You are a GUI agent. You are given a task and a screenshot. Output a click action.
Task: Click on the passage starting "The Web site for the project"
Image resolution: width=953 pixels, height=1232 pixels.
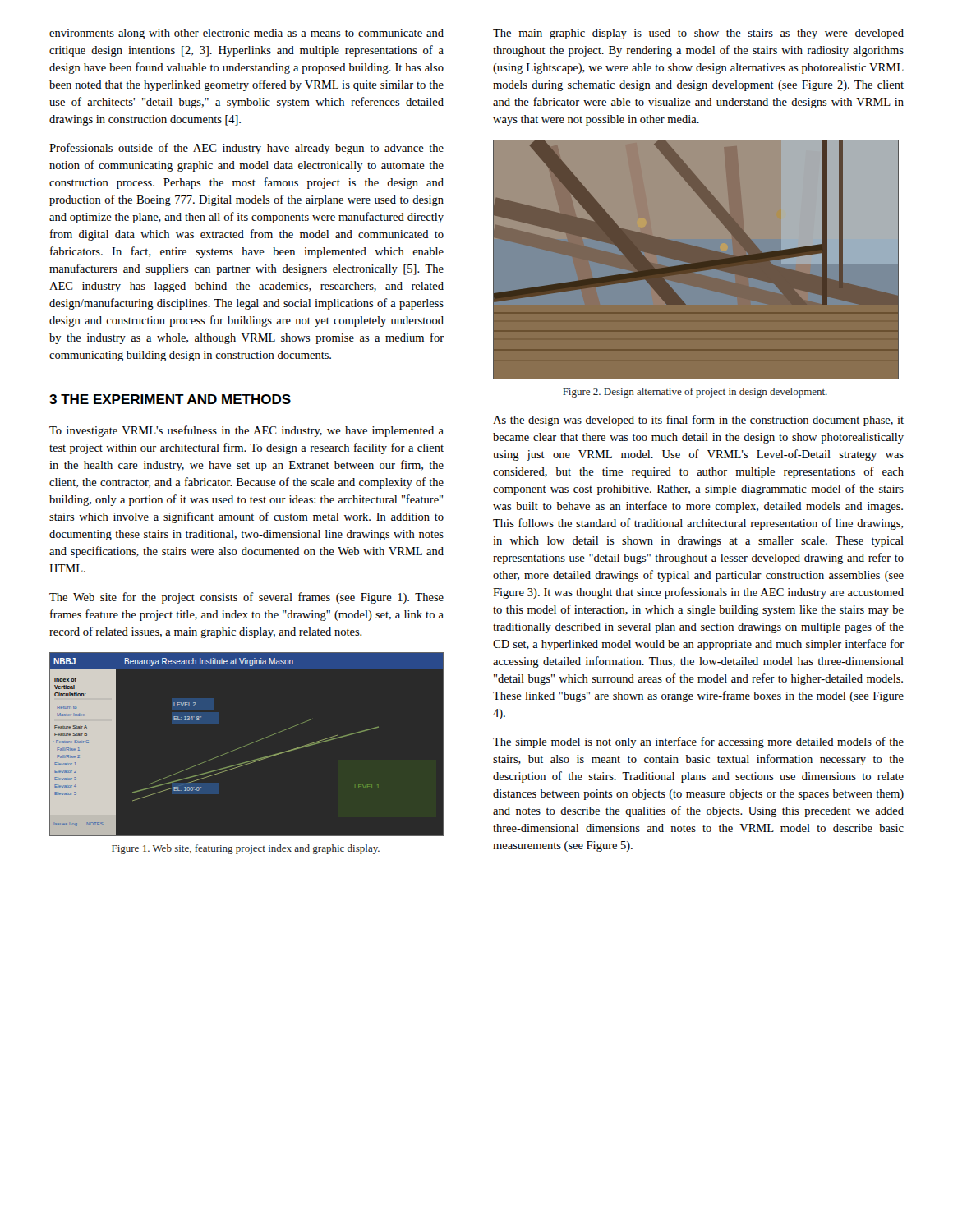(x=246, y=614)
